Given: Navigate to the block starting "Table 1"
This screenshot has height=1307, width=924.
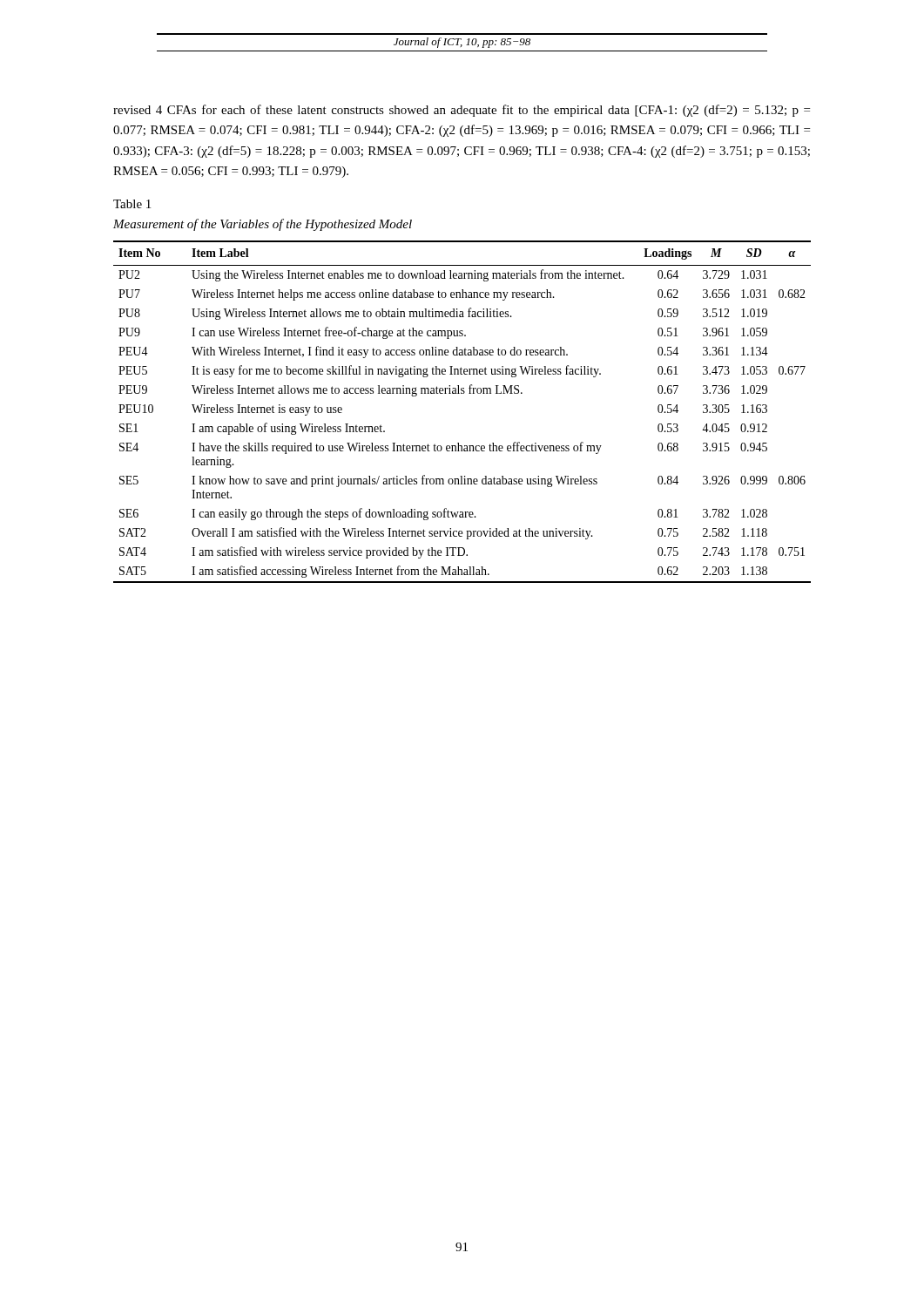Looking at the screenshot, I should (x=133, y=204).
